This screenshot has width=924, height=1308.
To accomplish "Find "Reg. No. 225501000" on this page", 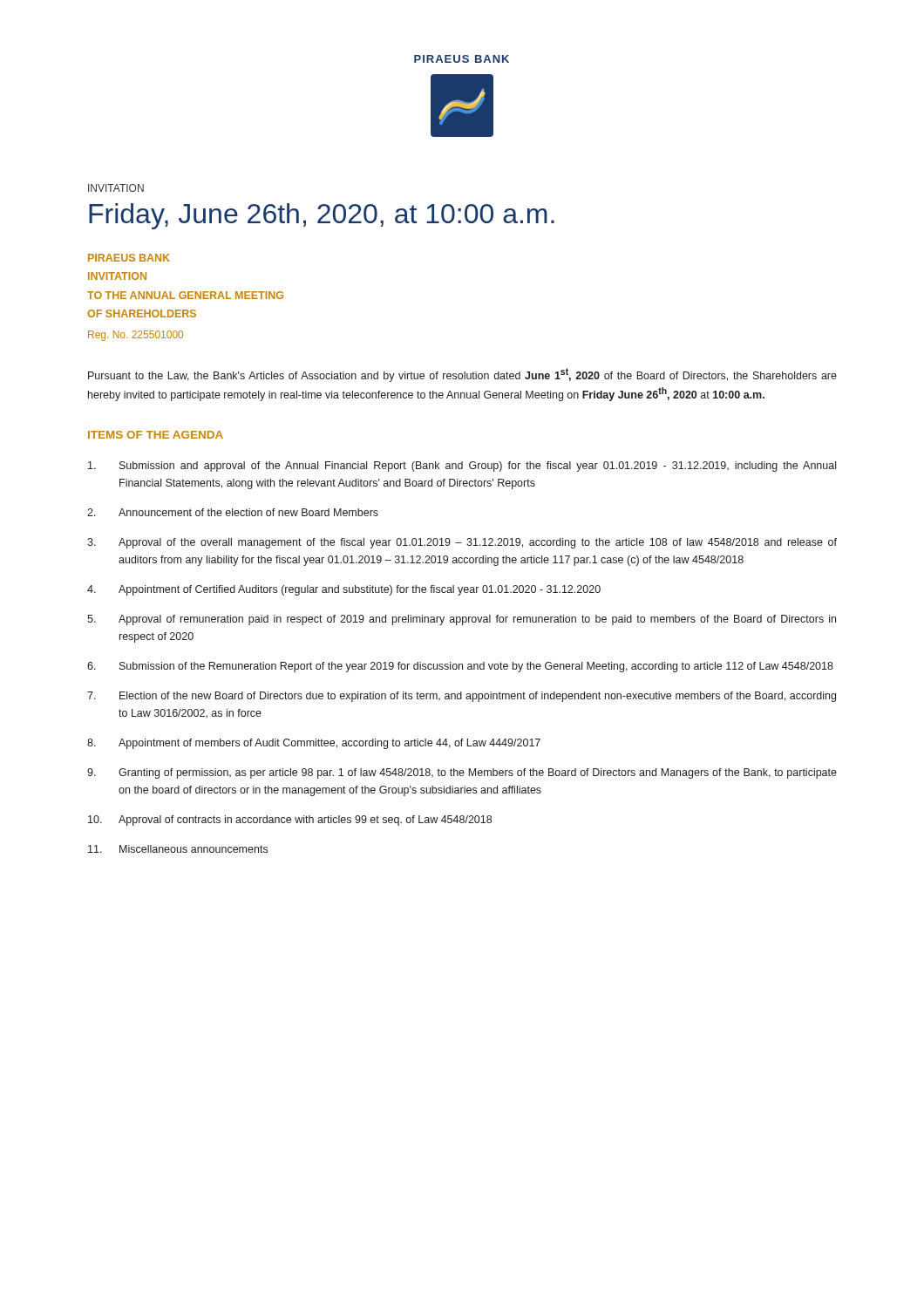I will click(135, 335).
